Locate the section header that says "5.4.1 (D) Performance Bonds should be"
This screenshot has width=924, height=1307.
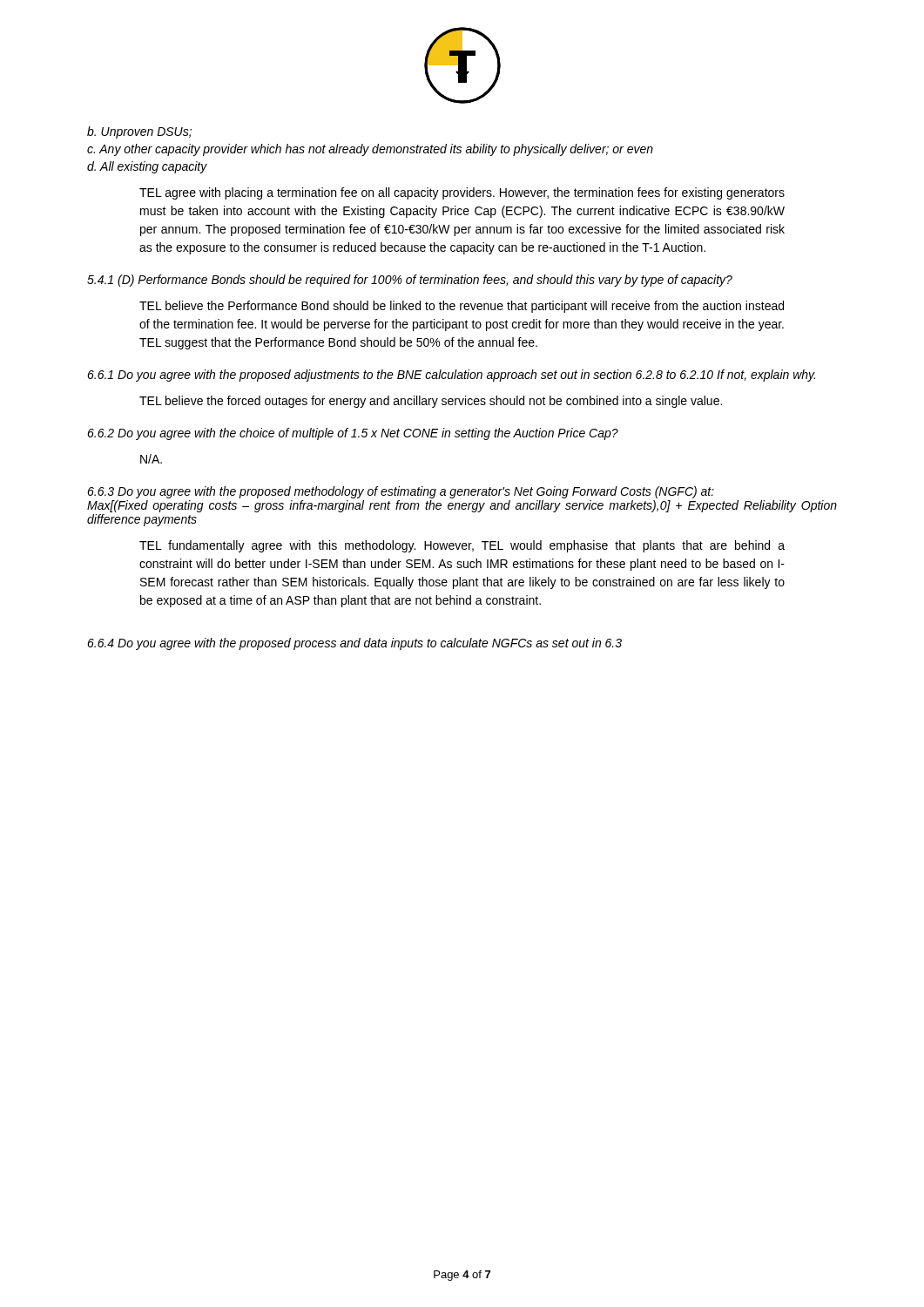[x=410, y=280]
